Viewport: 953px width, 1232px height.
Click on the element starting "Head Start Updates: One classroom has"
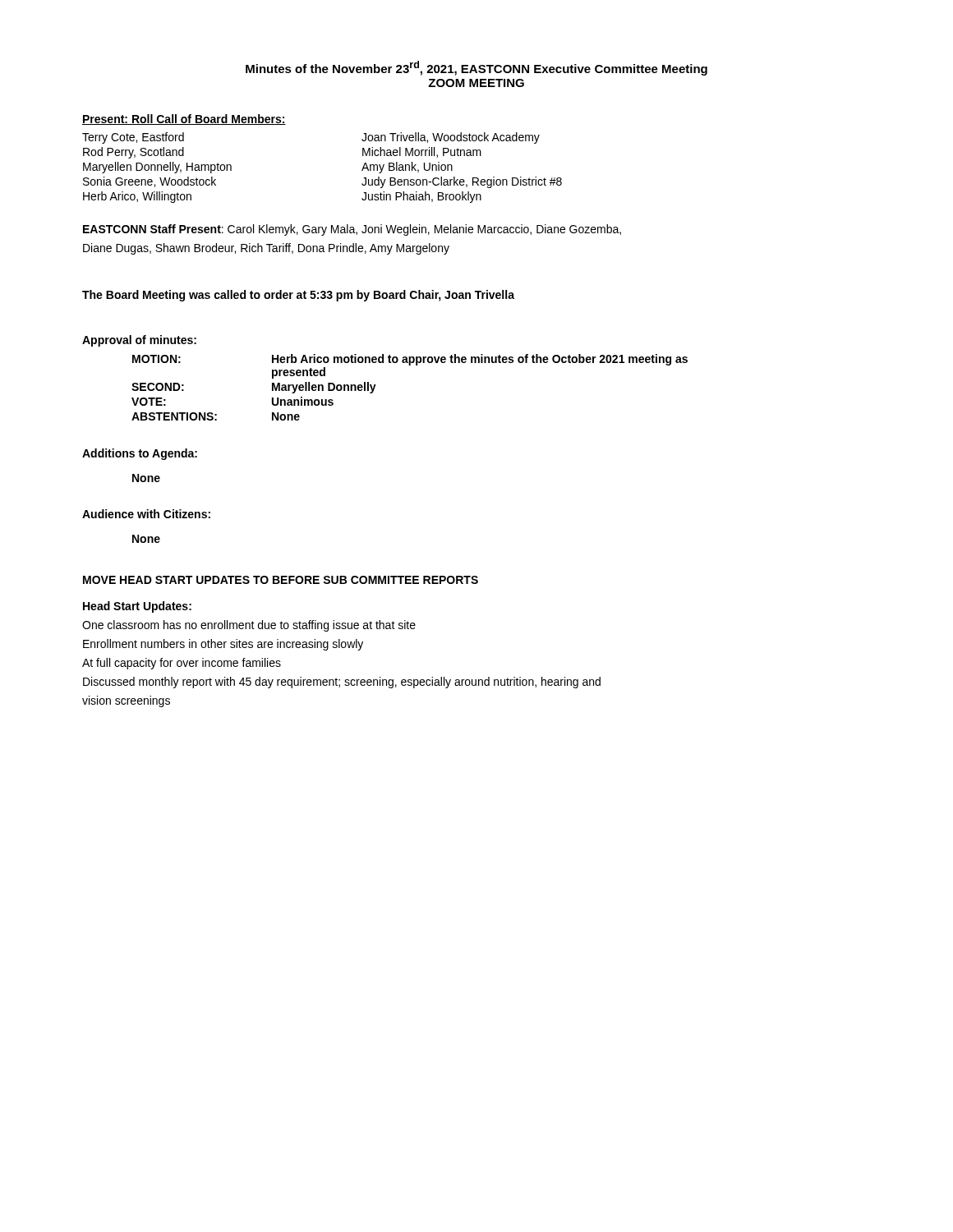tap(137, 607)
